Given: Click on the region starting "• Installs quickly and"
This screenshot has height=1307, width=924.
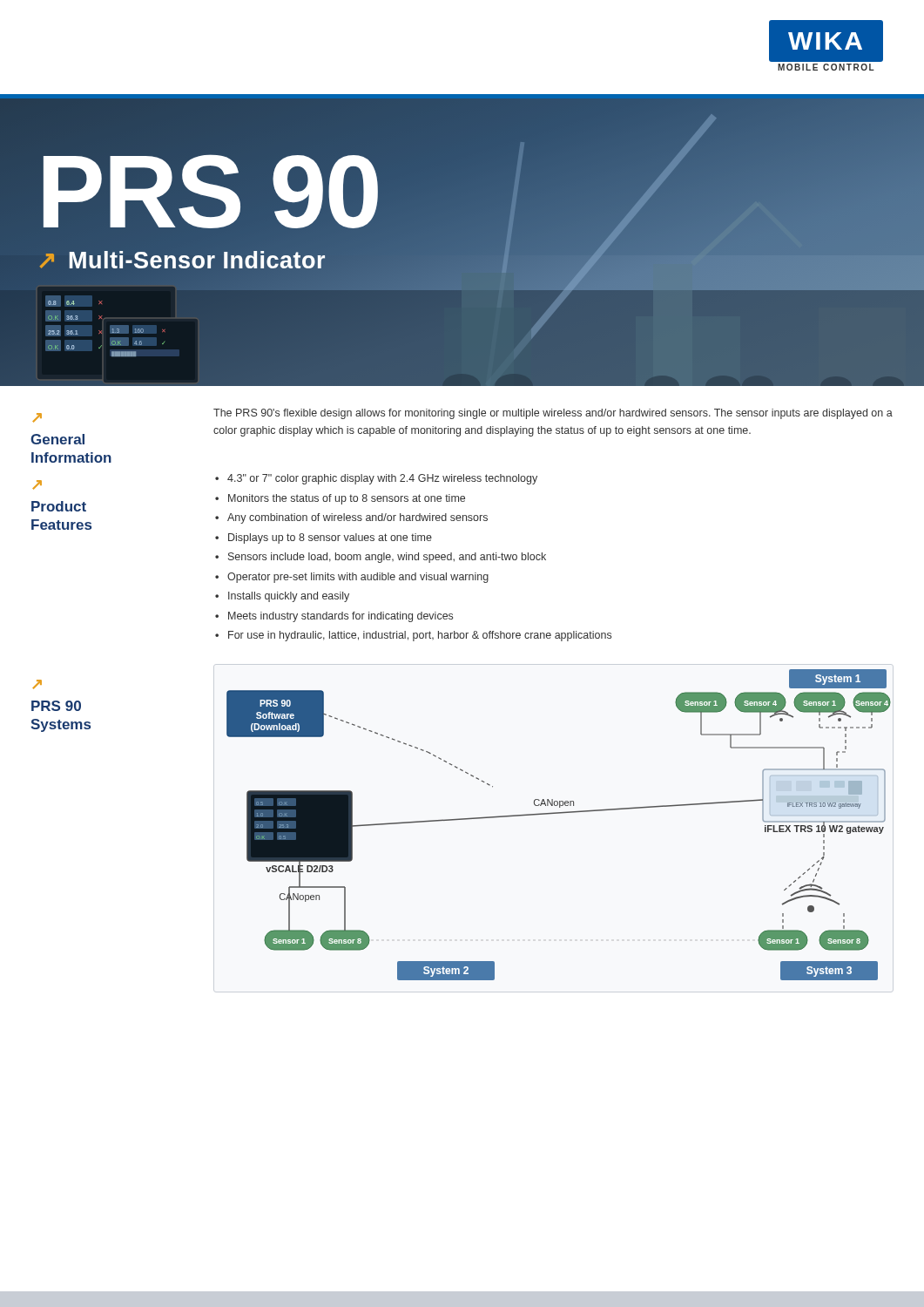Looking at the screenshot, I should pos(282,596).
